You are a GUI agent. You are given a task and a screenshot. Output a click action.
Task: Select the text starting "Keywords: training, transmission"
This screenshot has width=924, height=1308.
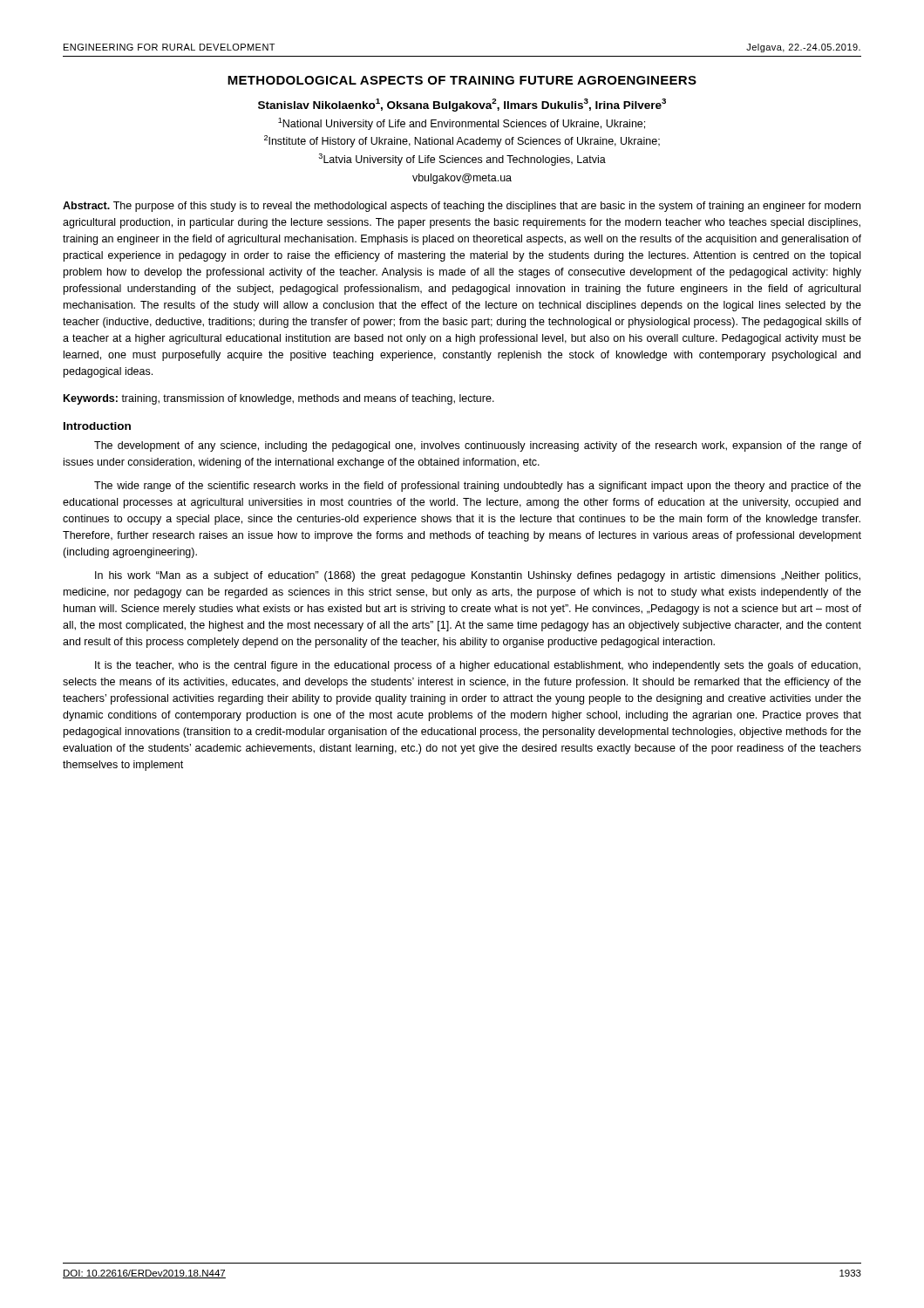tap(279, 399)
